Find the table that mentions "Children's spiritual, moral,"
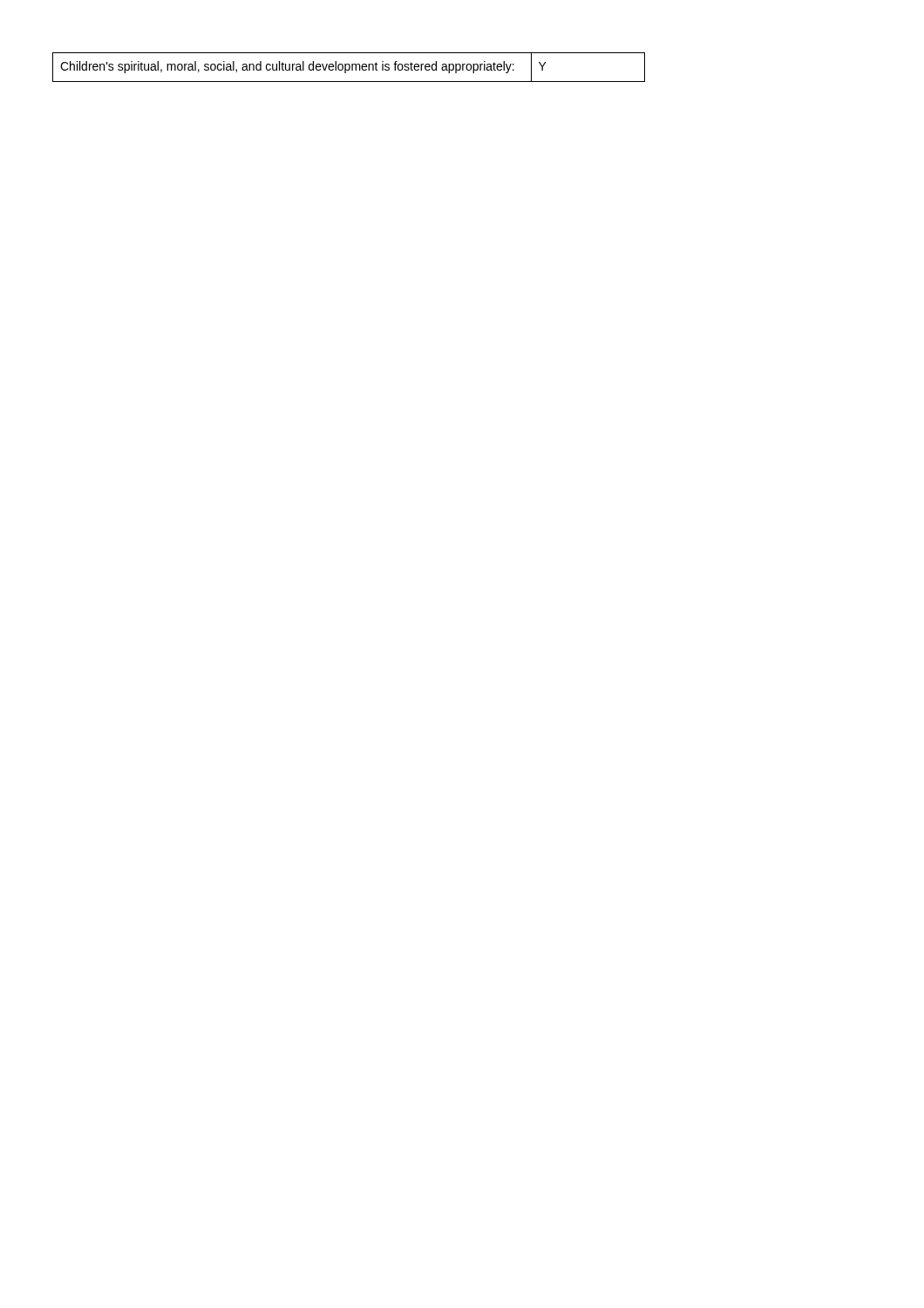 tap(349, 67)
